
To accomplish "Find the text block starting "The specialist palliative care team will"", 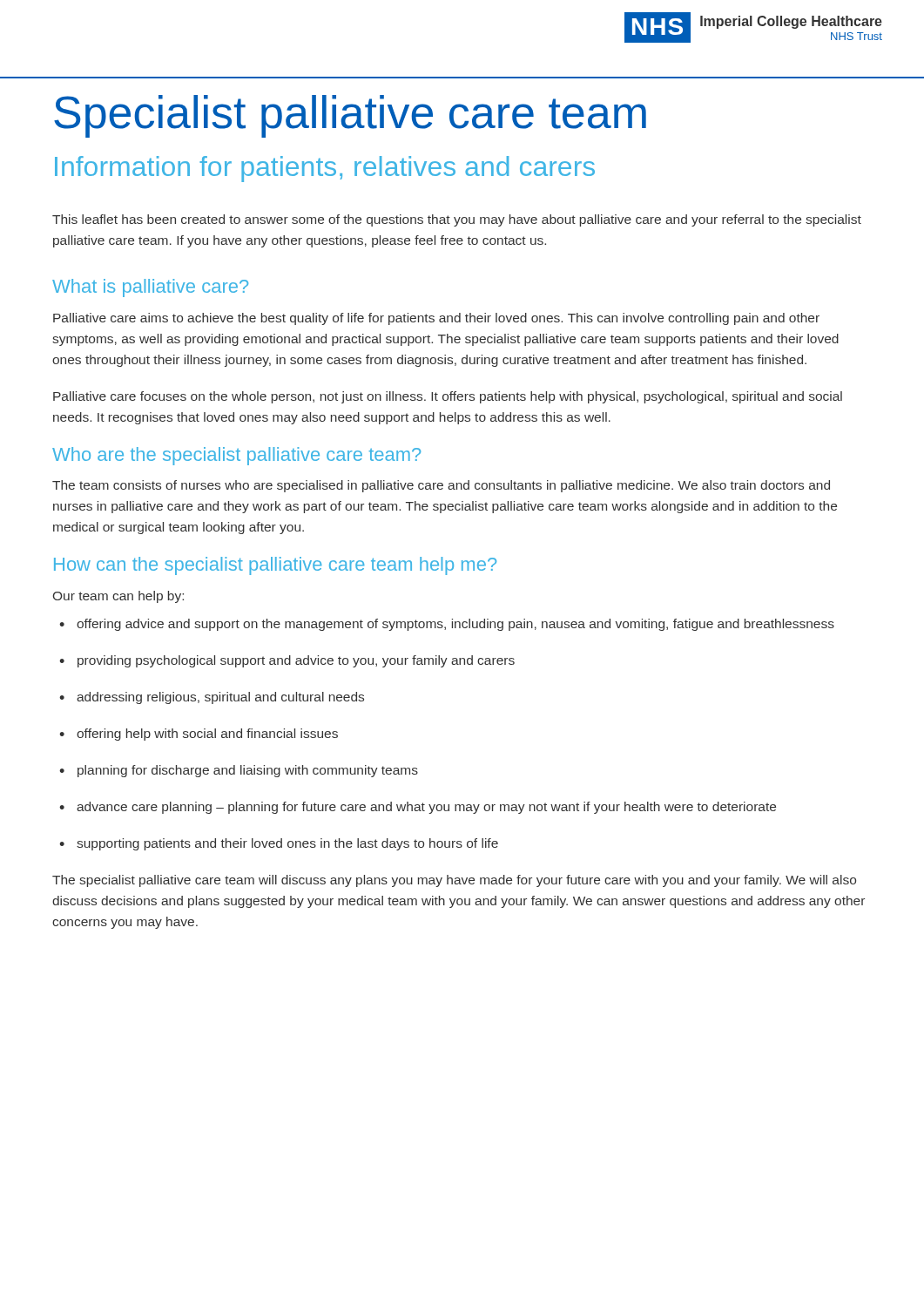I will click(x=462, y=901).
